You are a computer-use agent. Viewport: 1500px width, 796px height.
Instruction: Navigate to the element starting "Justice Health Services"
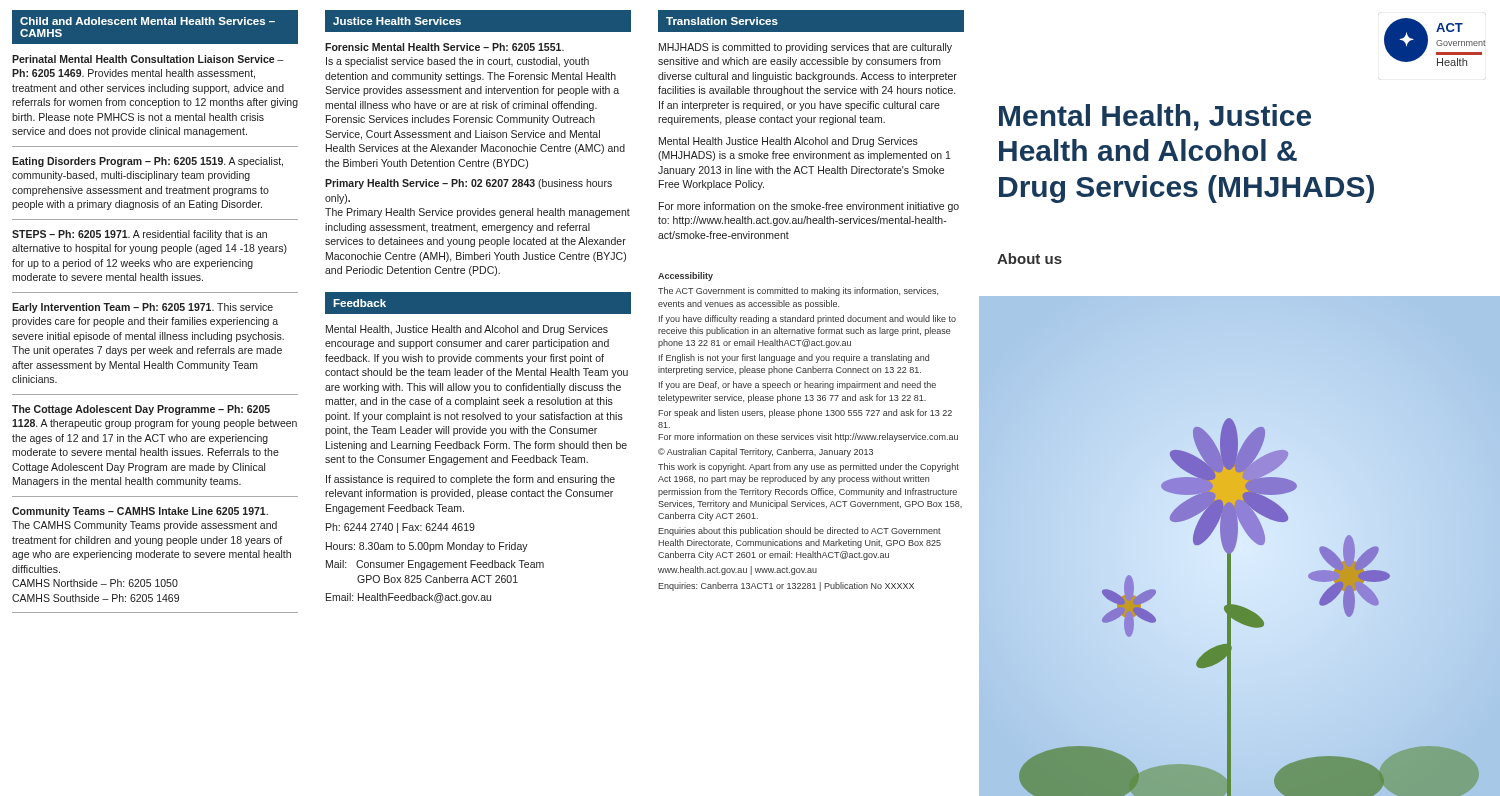[478, 21]
